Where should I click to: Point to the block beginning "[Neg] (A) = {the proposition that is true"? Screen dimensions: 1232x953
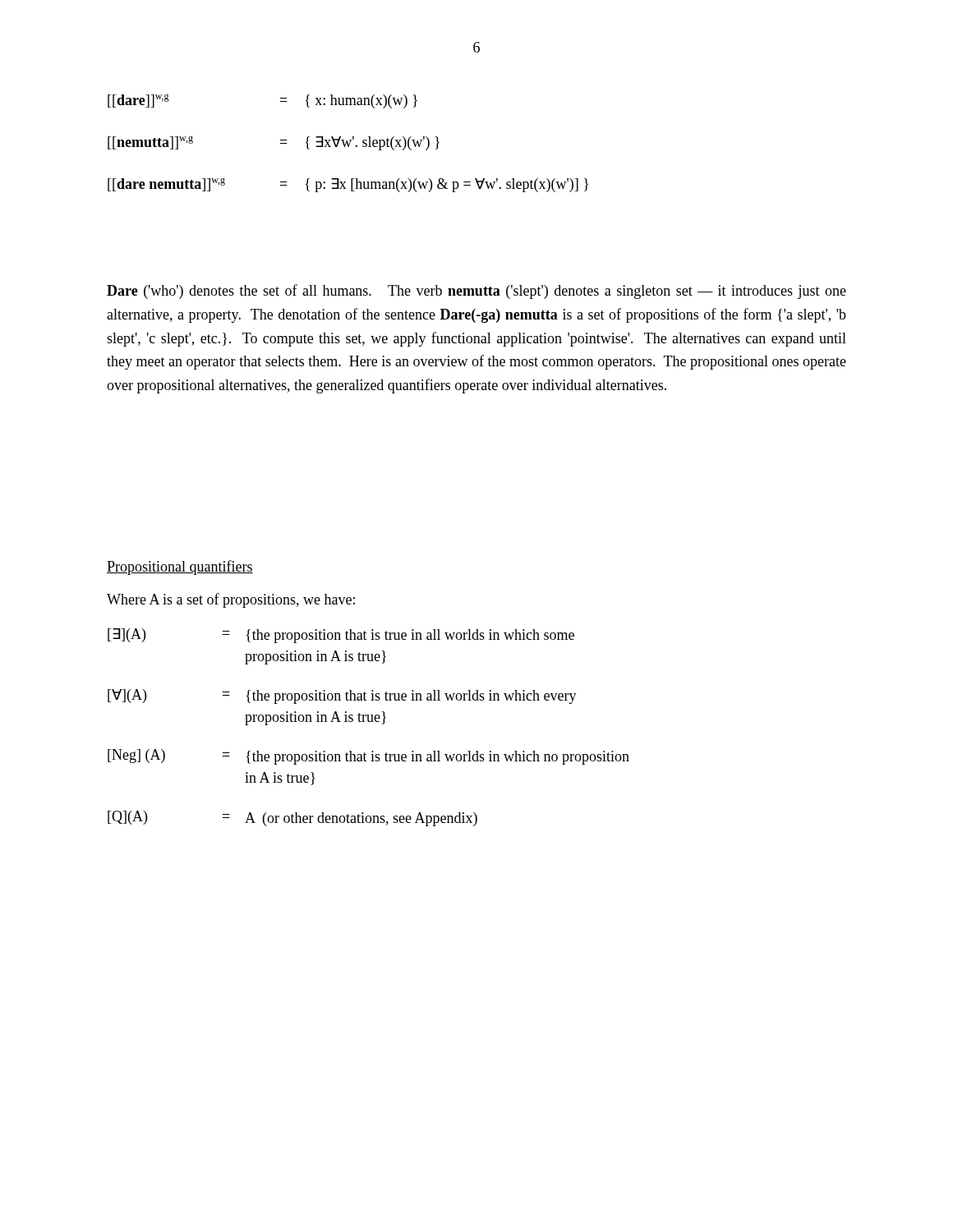[476, 768]
